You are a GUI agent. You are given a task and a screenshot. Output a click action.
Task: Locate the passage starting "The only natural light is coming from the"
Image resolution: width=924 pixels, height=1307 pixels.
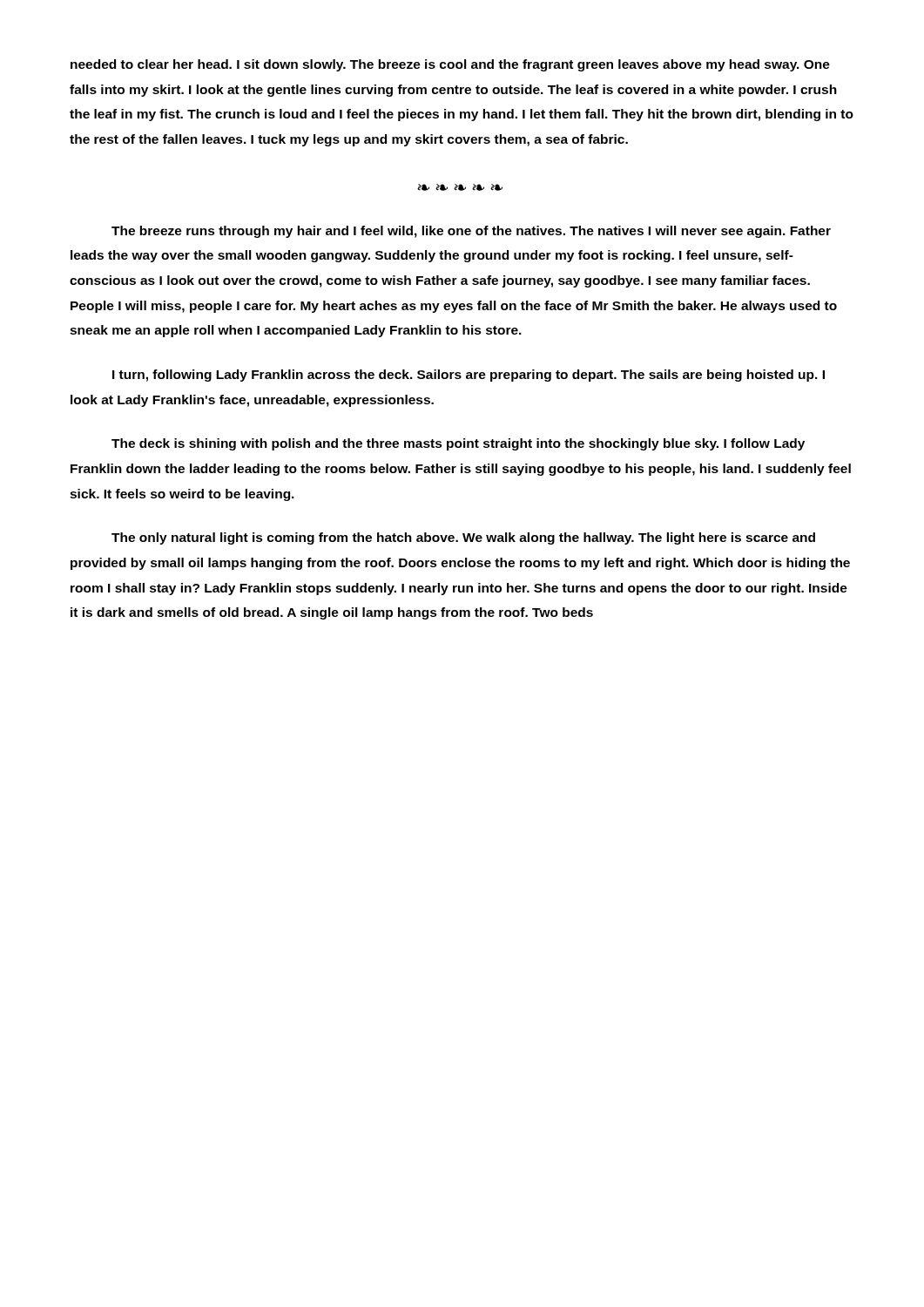tap(460, 575)
